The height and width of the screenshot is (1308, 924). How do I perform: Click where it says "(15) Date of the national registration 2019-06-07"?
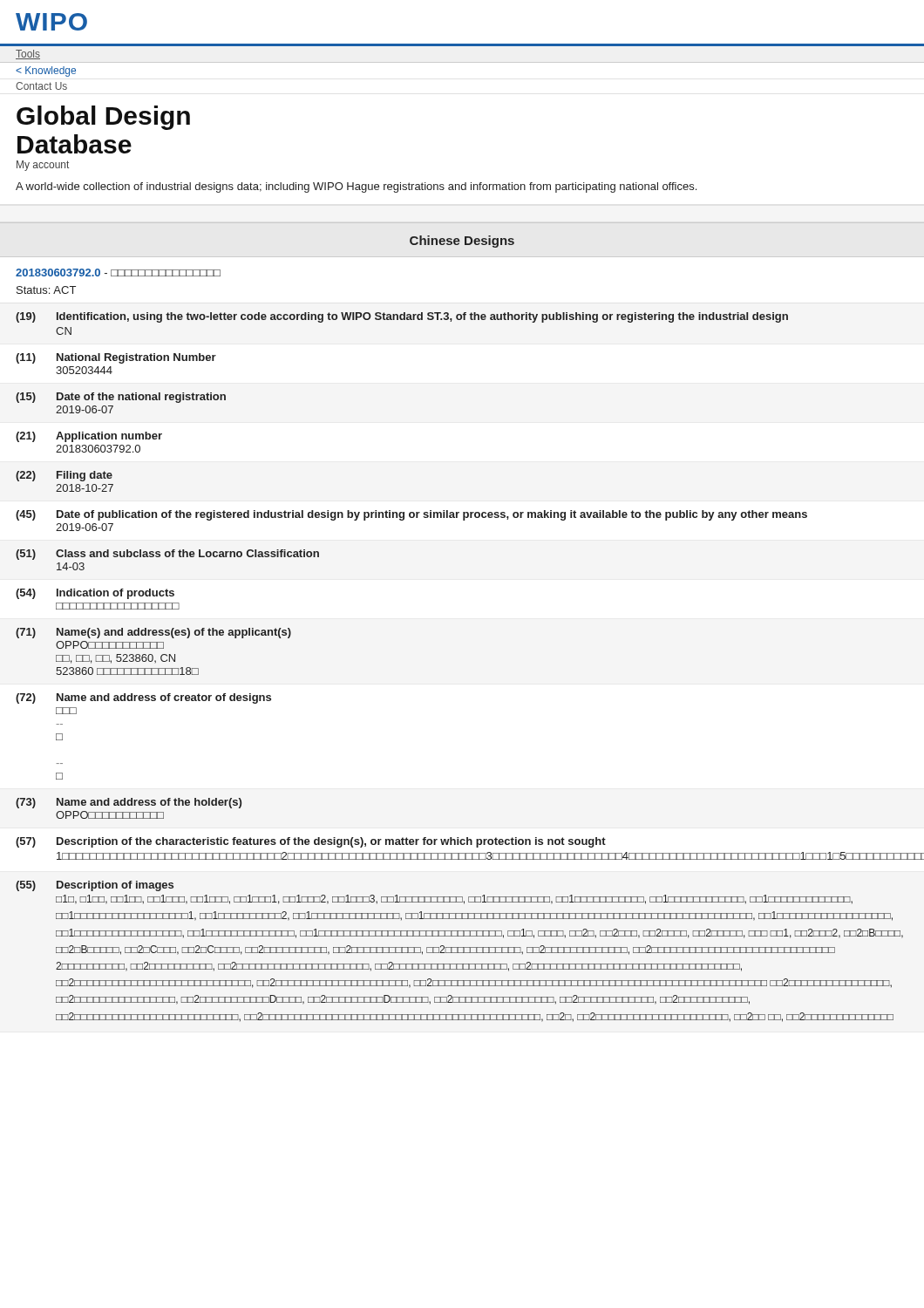click(121, 402)
